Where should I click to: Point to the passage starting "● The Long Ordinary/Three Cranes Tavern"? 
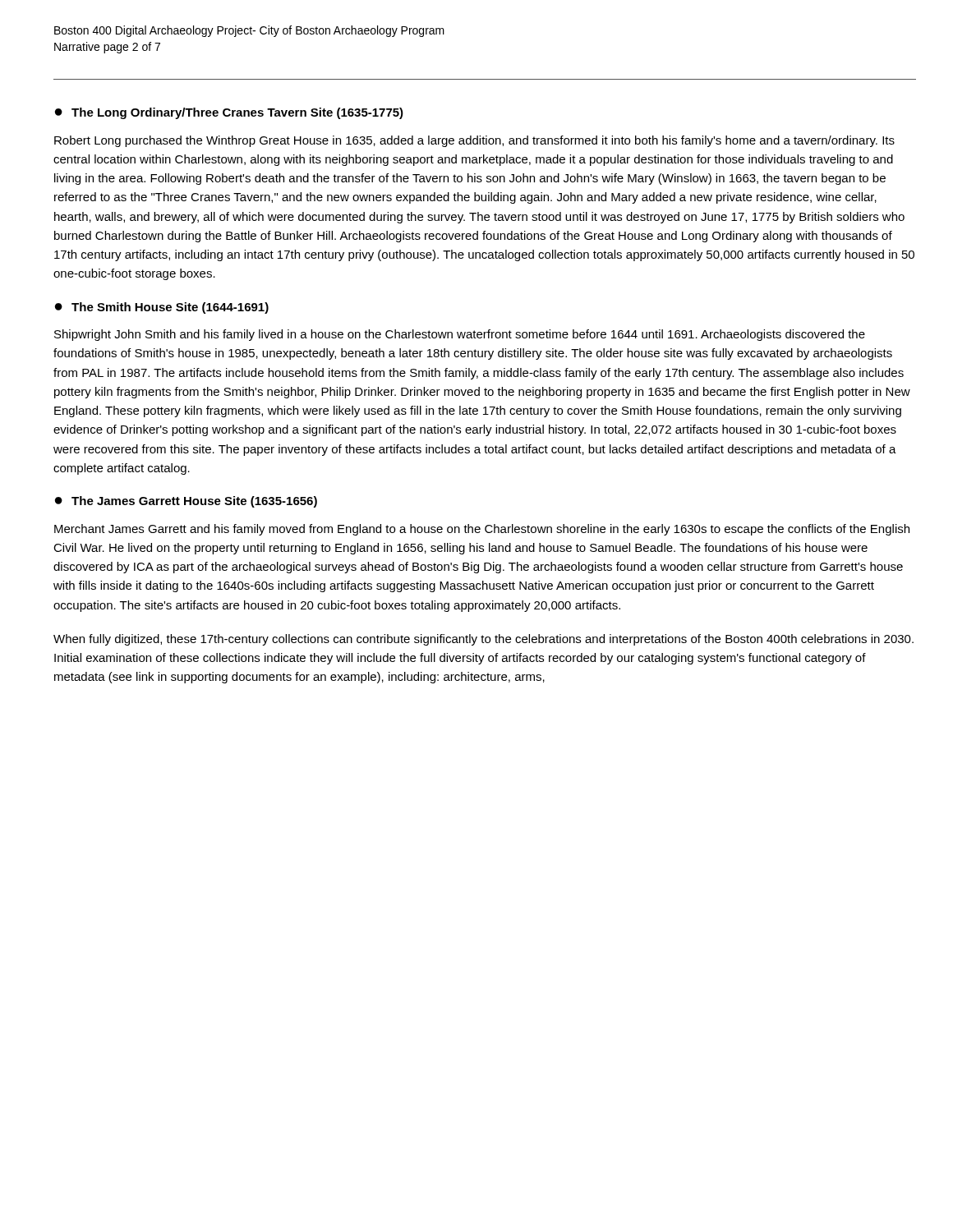coord(228,113)
